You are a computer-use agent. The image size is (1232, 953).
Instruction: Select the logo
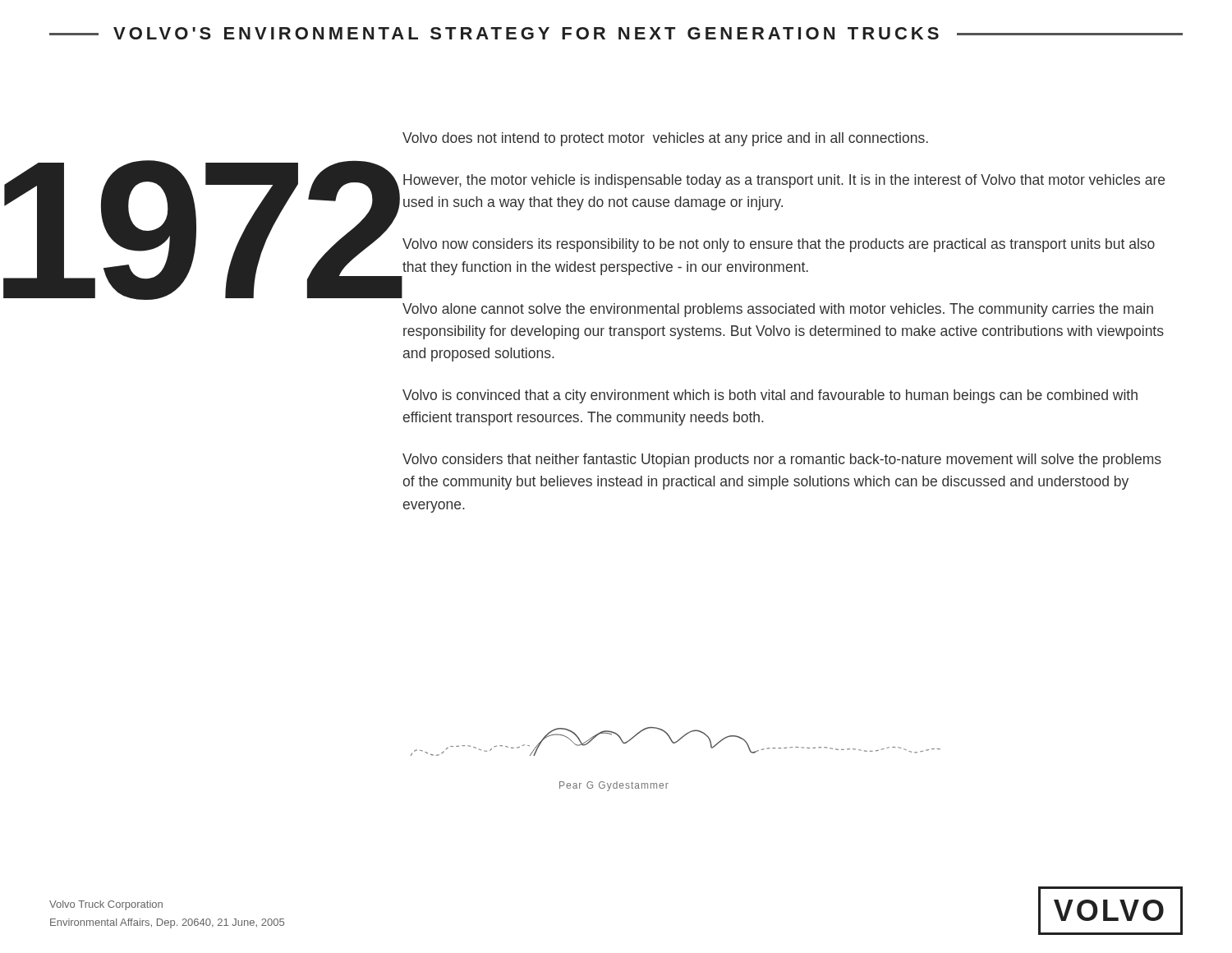coord(1110,911)
